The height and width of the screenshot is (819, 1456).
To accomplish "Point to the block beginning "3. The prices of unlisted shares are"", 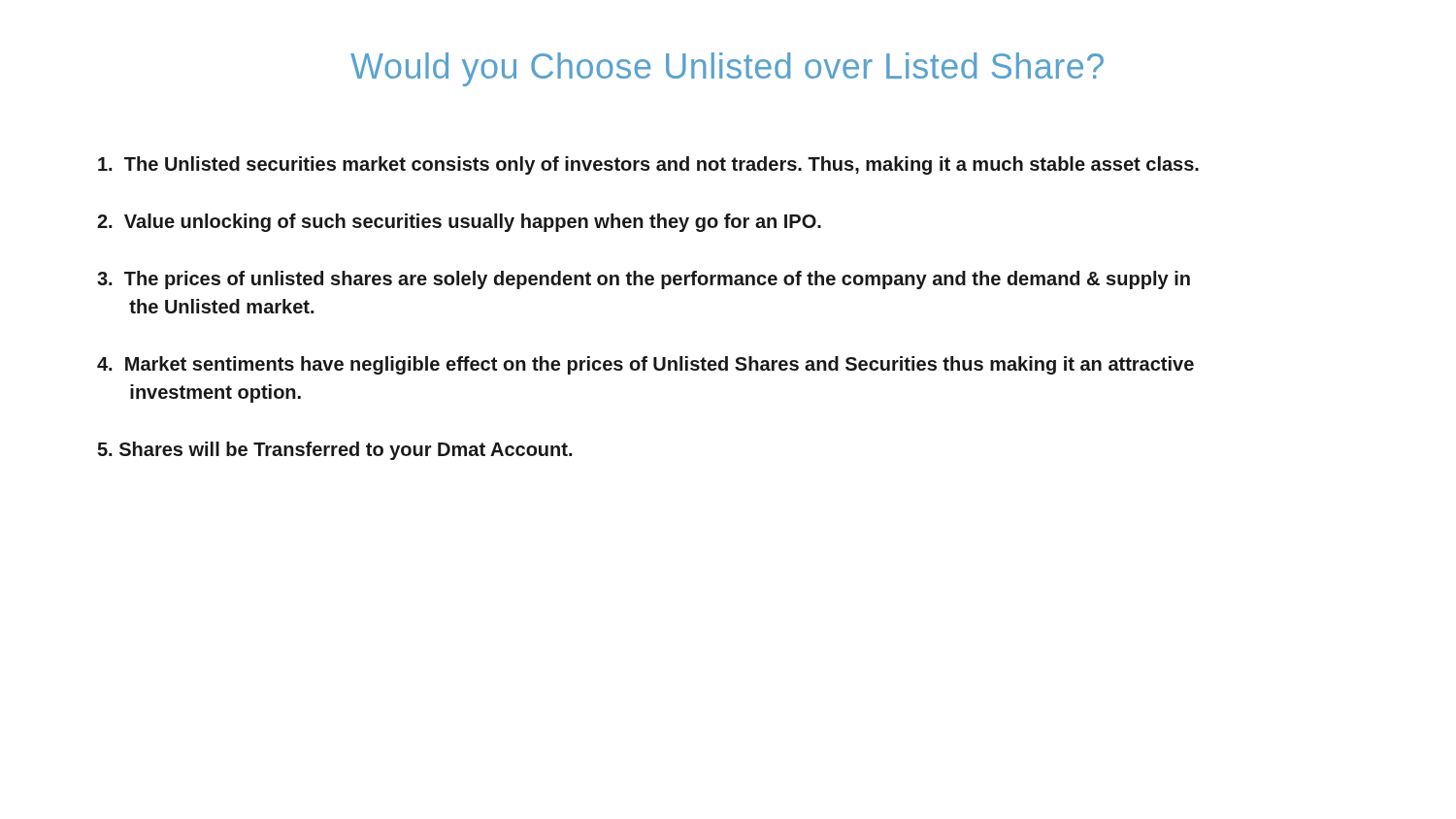I will 644,293.
